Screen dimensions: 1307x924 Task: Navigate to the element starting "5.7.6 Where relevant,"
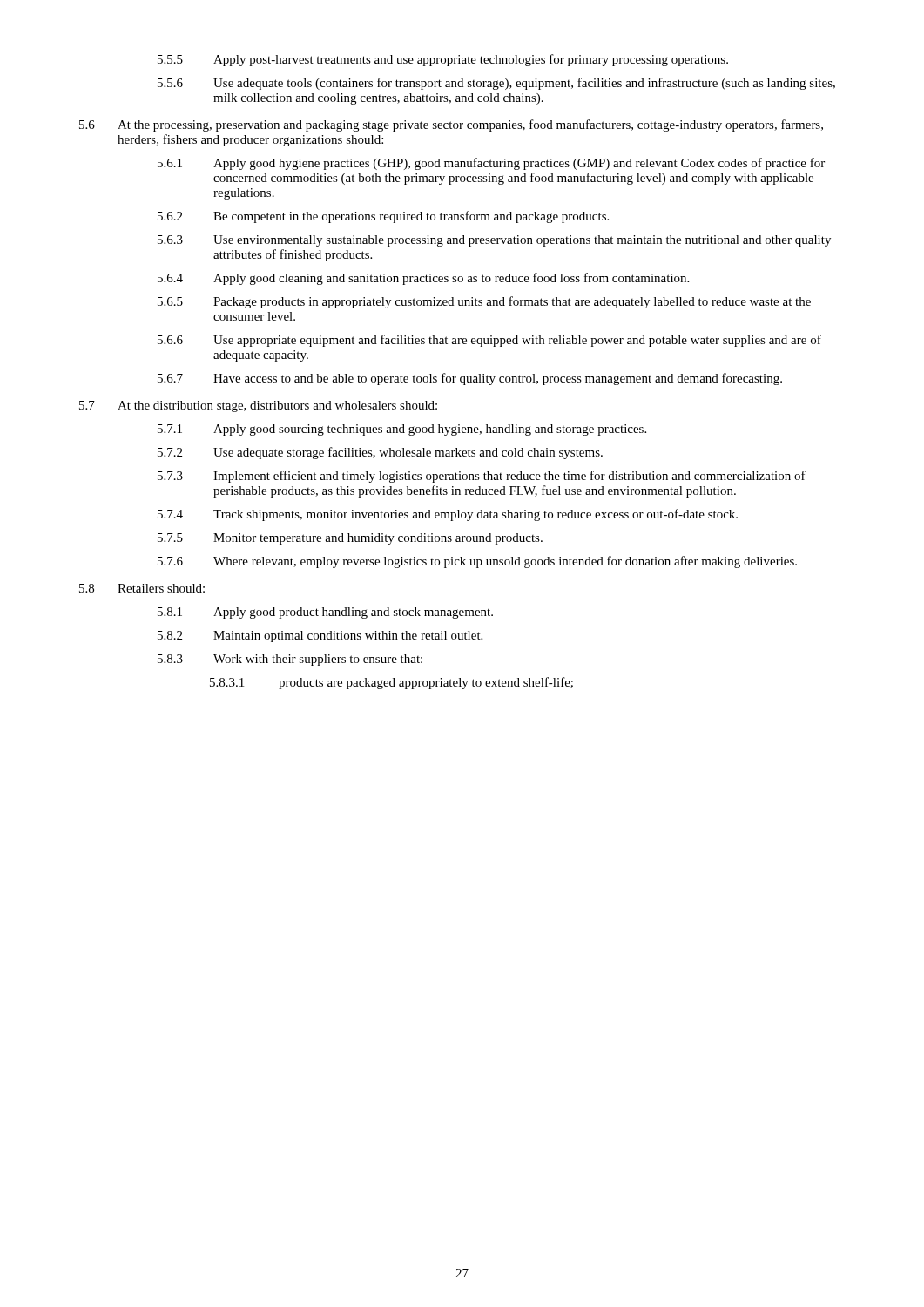[x=501, y=562]
